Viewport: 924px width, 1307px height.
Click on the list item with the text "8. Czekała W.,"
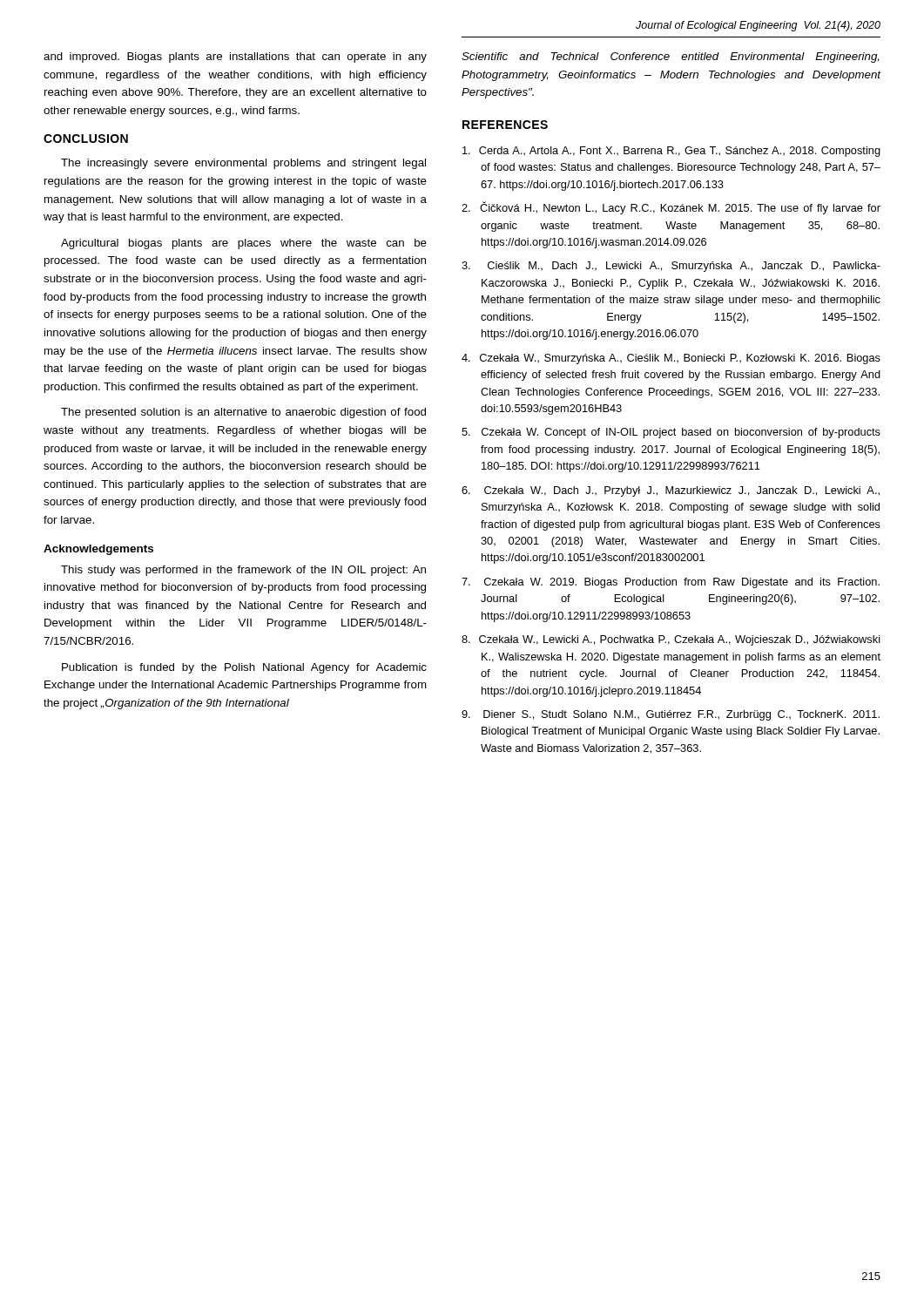click(671, 665)
